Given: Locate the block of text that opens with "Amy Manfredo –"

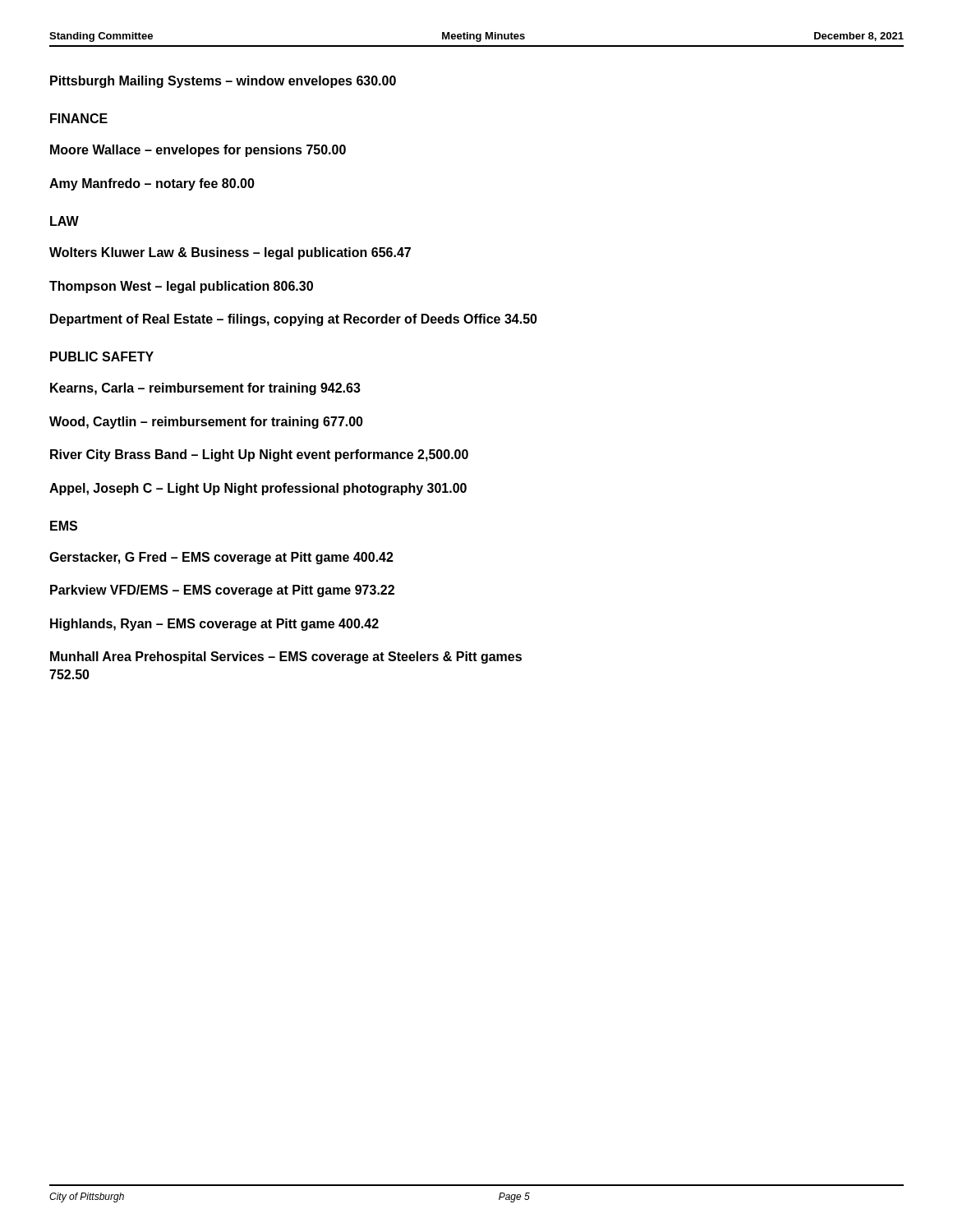Looking at the screenshot, I should coord(152,183).
